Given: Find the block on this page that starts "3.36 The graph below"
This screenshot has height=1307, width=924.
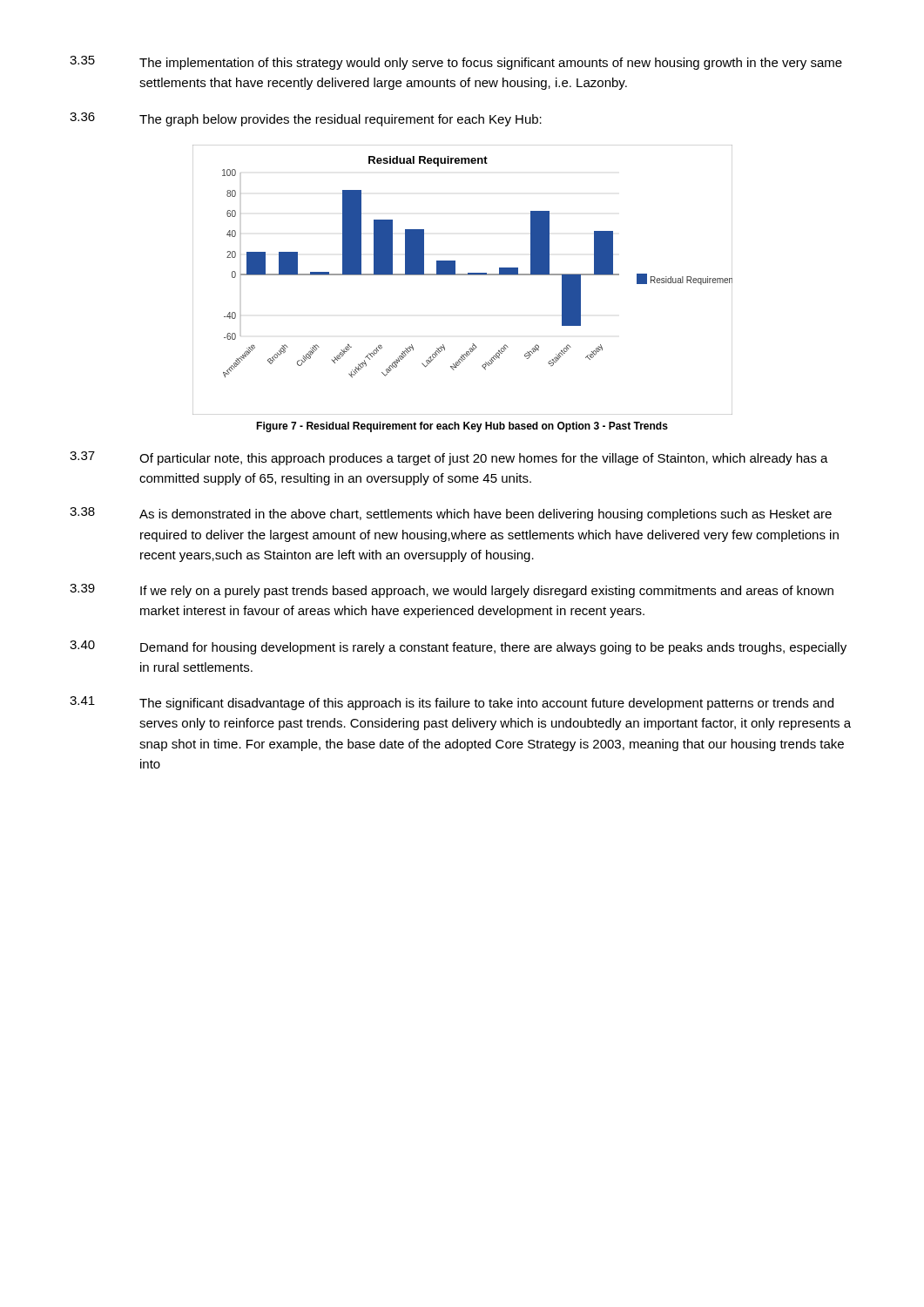Looking at the screenshot, I should (462, 119).
